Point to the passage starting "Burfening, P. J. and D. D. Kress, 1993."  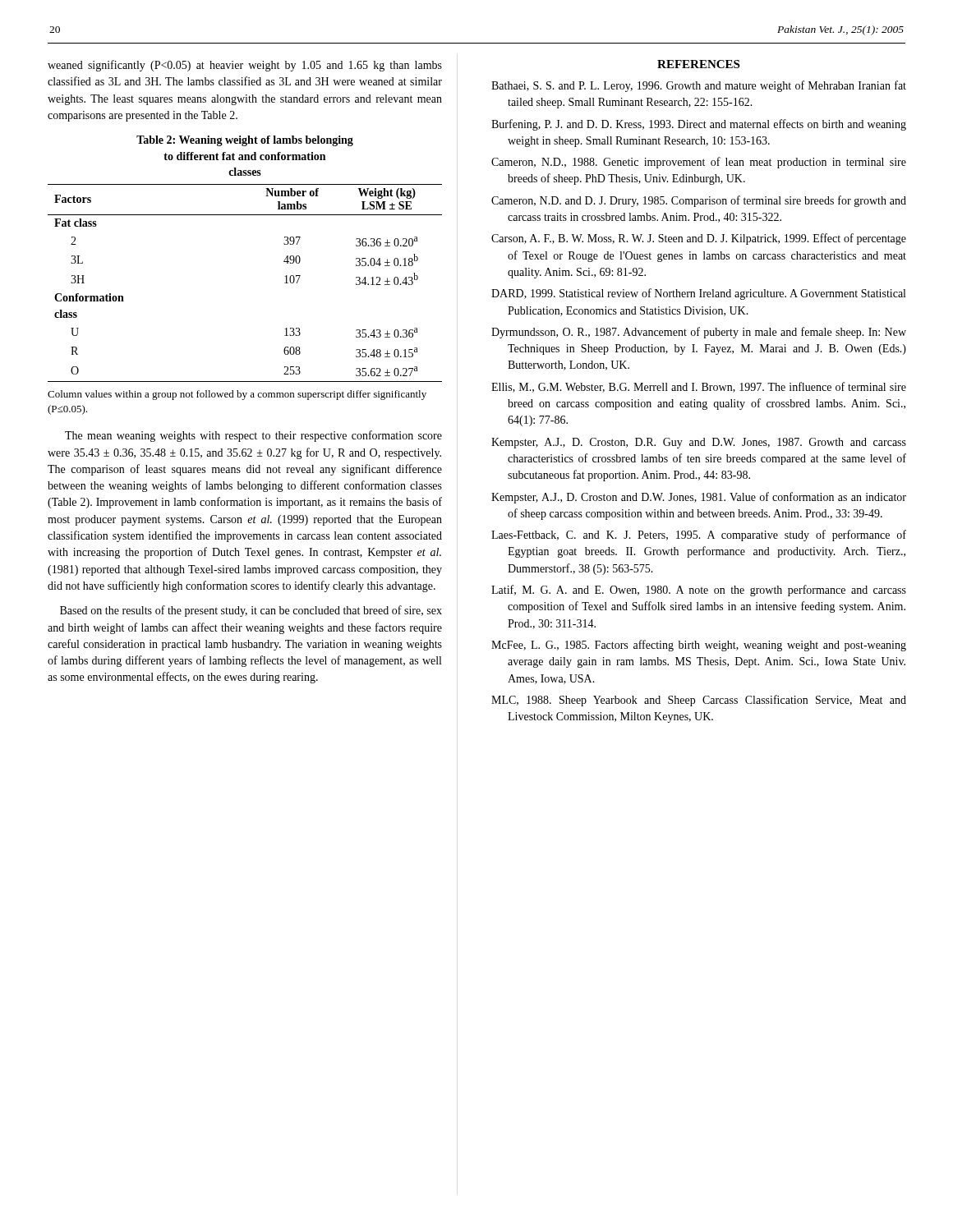click(699, 132)
